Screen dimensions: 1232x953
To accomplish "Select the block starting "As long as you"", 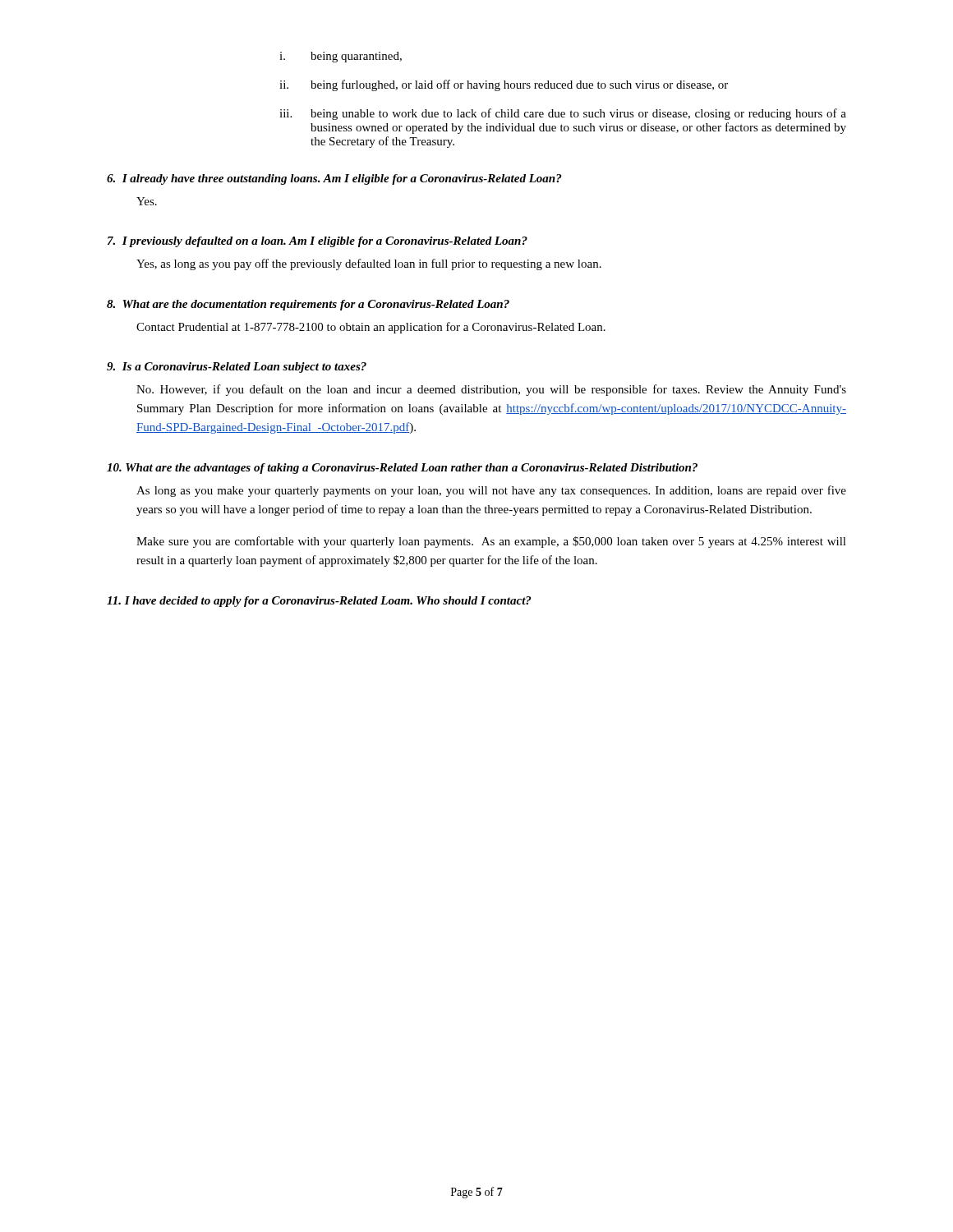I will 491,499.
